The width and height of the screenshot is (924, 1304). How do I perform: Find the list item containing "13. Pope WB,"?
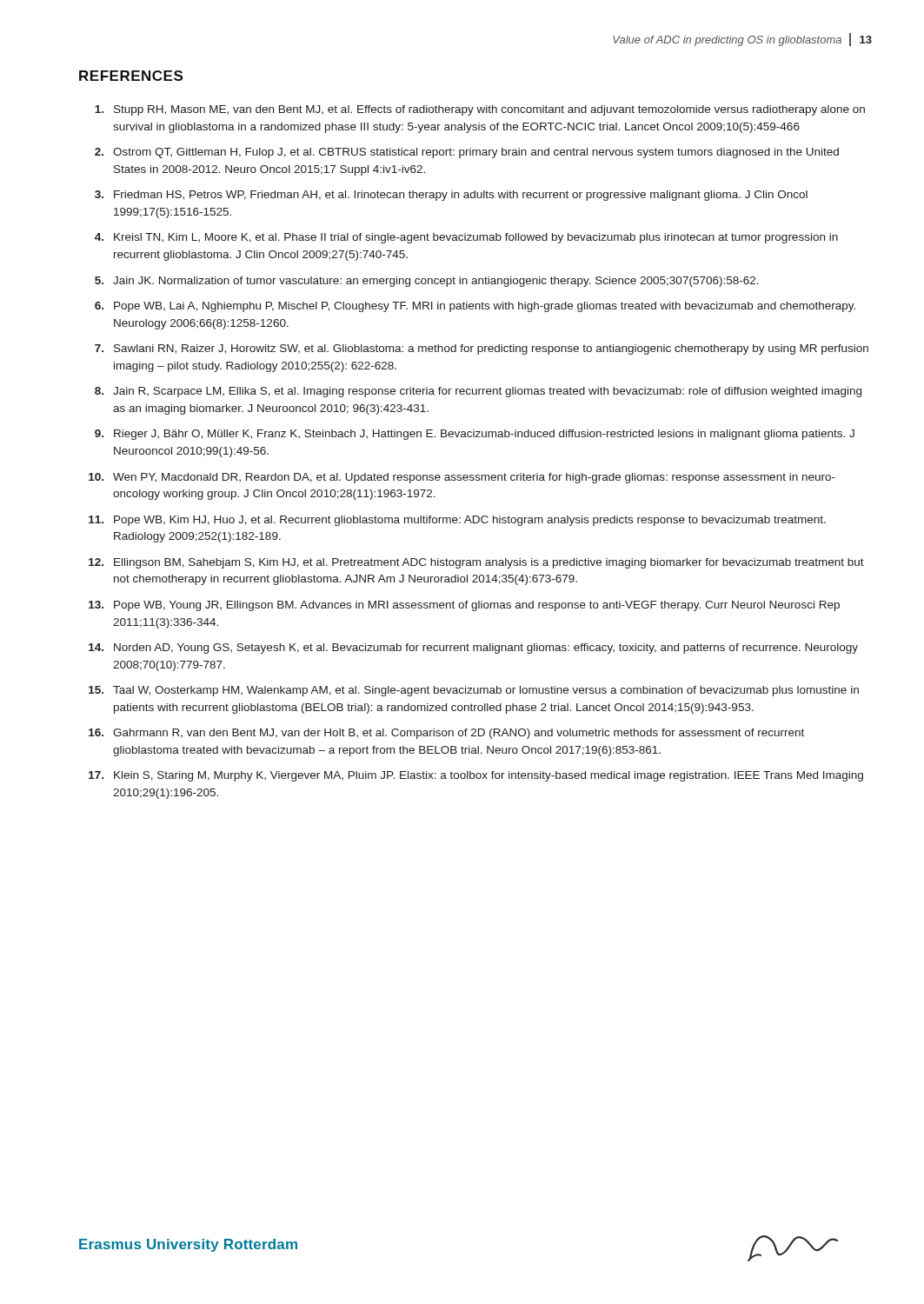pos(475,613)
